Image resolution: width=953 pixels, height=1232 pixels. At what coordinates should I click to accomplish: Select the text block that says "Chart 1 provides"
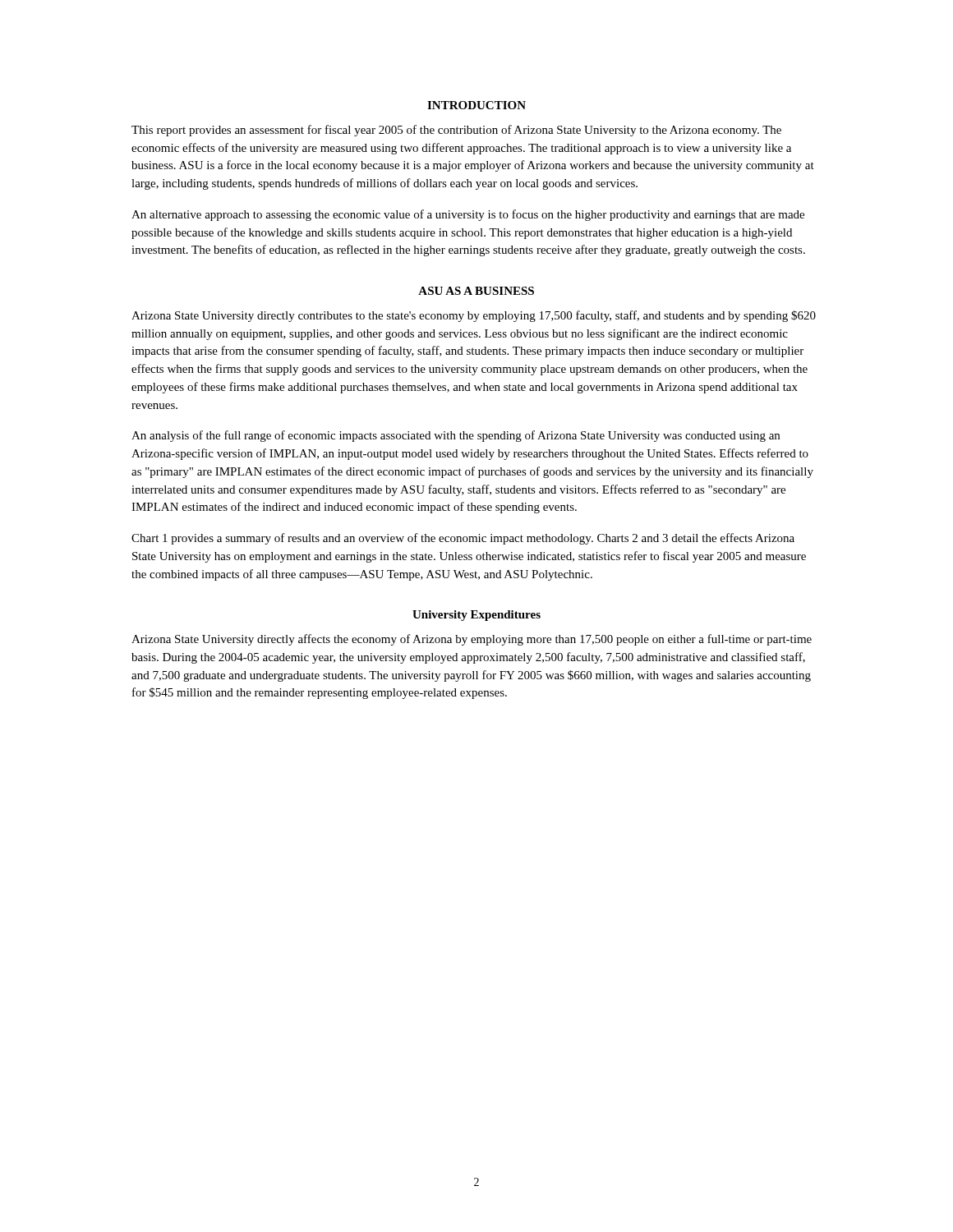click(469, 556)
